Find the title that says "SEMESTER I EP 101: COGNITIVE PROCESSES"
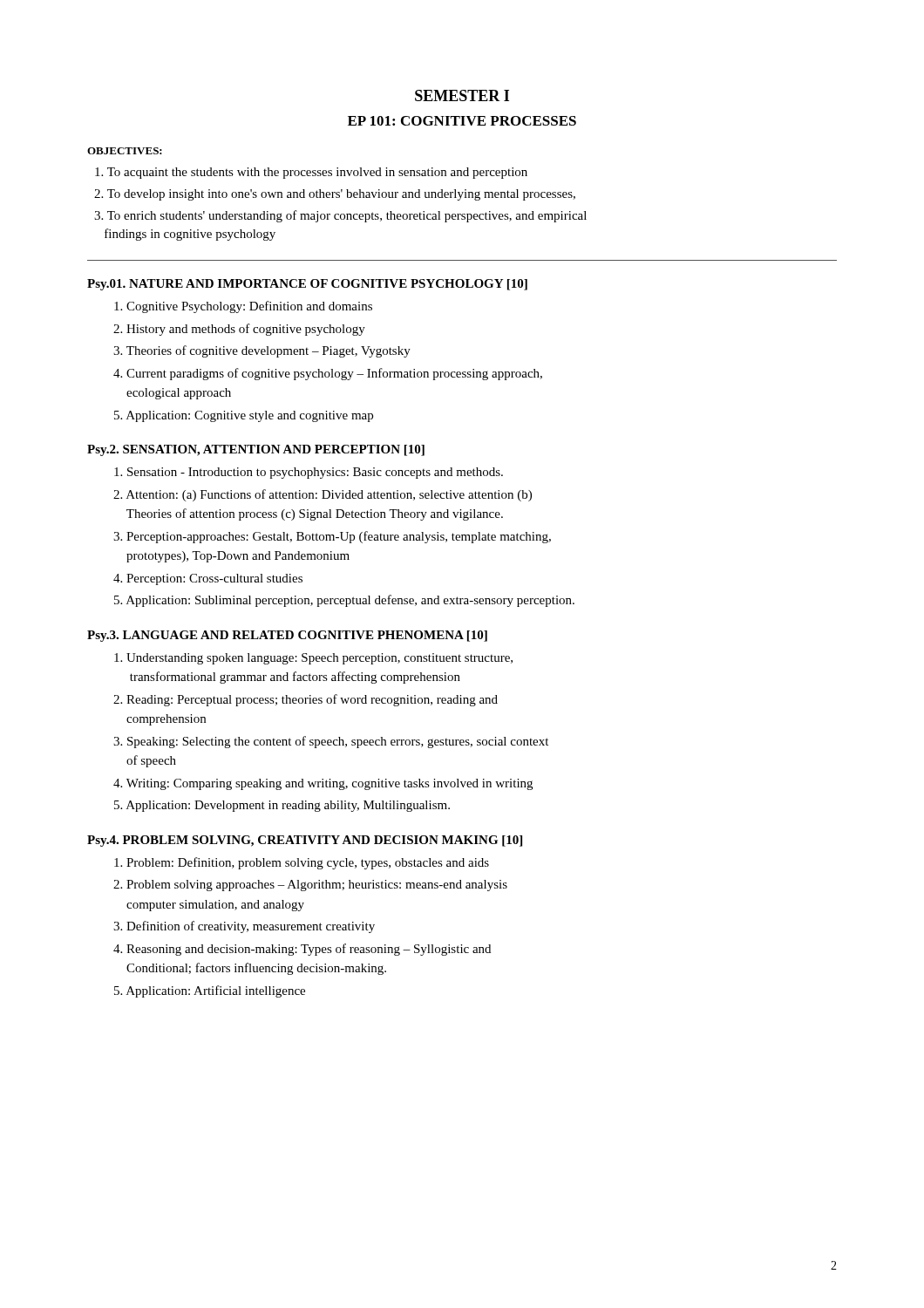Screen dimensions: 1308x924 pyautogui.click(x=462, y=109)
